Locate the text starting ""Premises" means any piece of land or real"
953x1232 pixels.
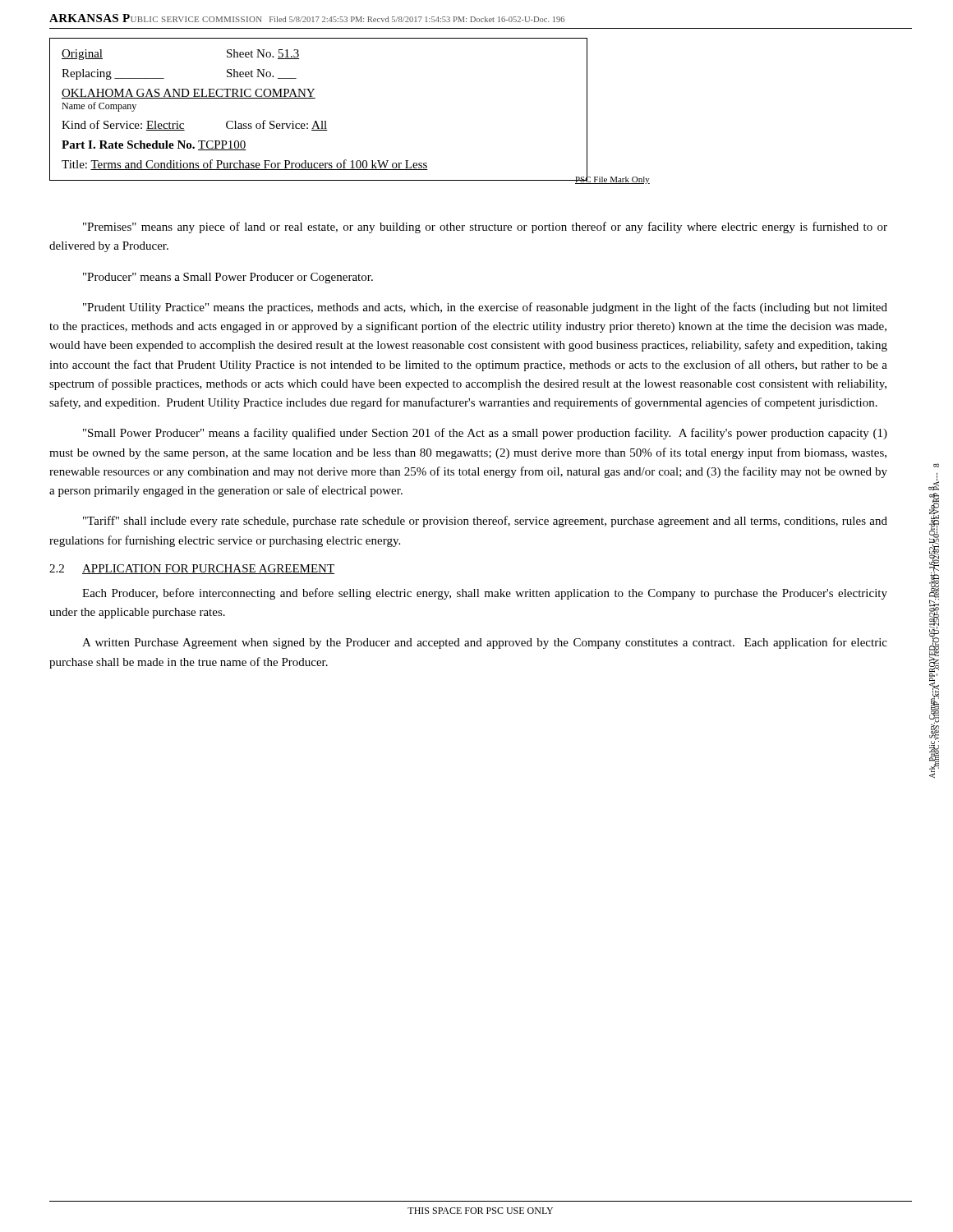click(468, 236)
